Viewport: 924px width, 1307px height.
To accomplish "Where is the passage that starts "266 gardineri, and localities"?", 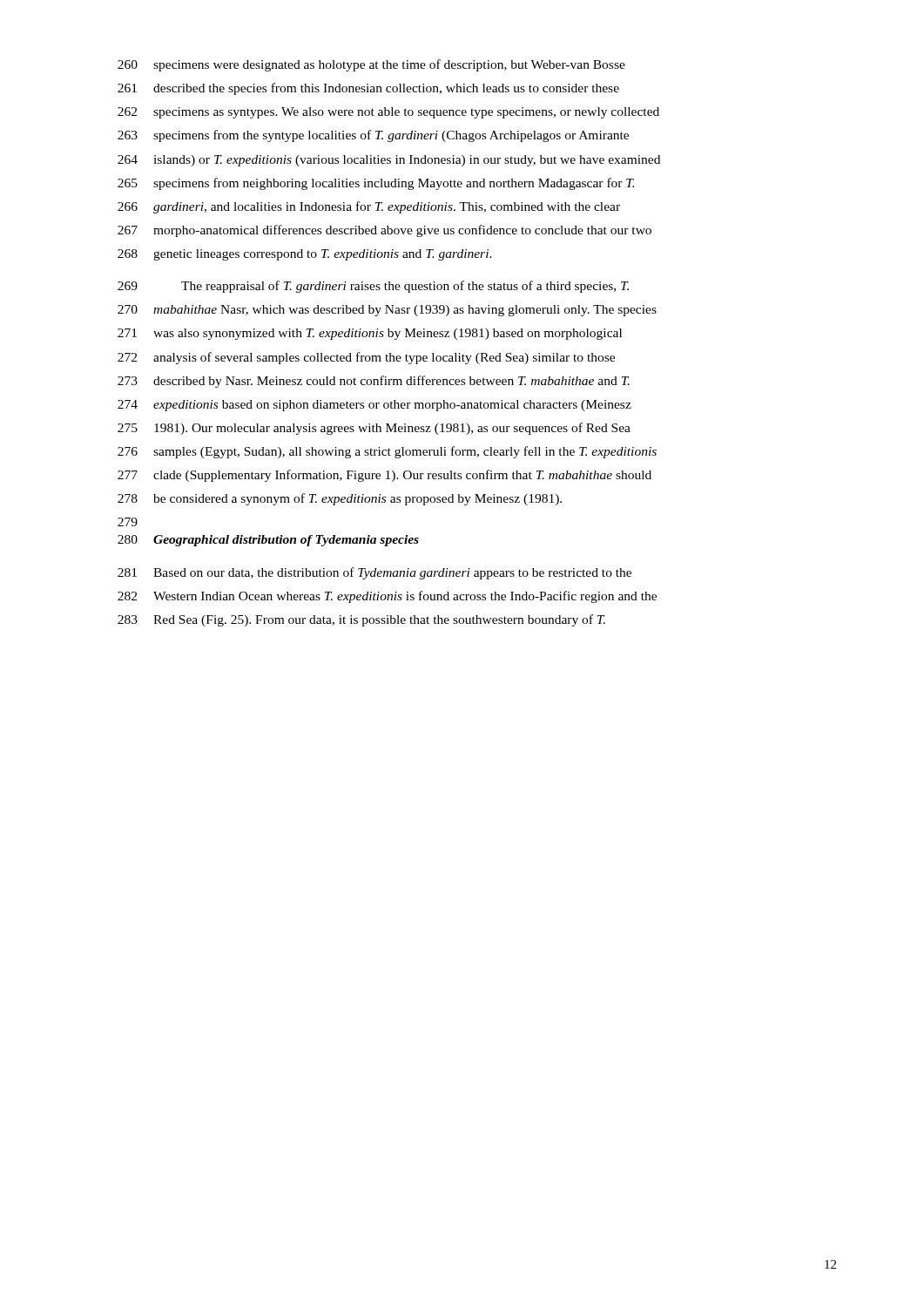I will 466,206.
